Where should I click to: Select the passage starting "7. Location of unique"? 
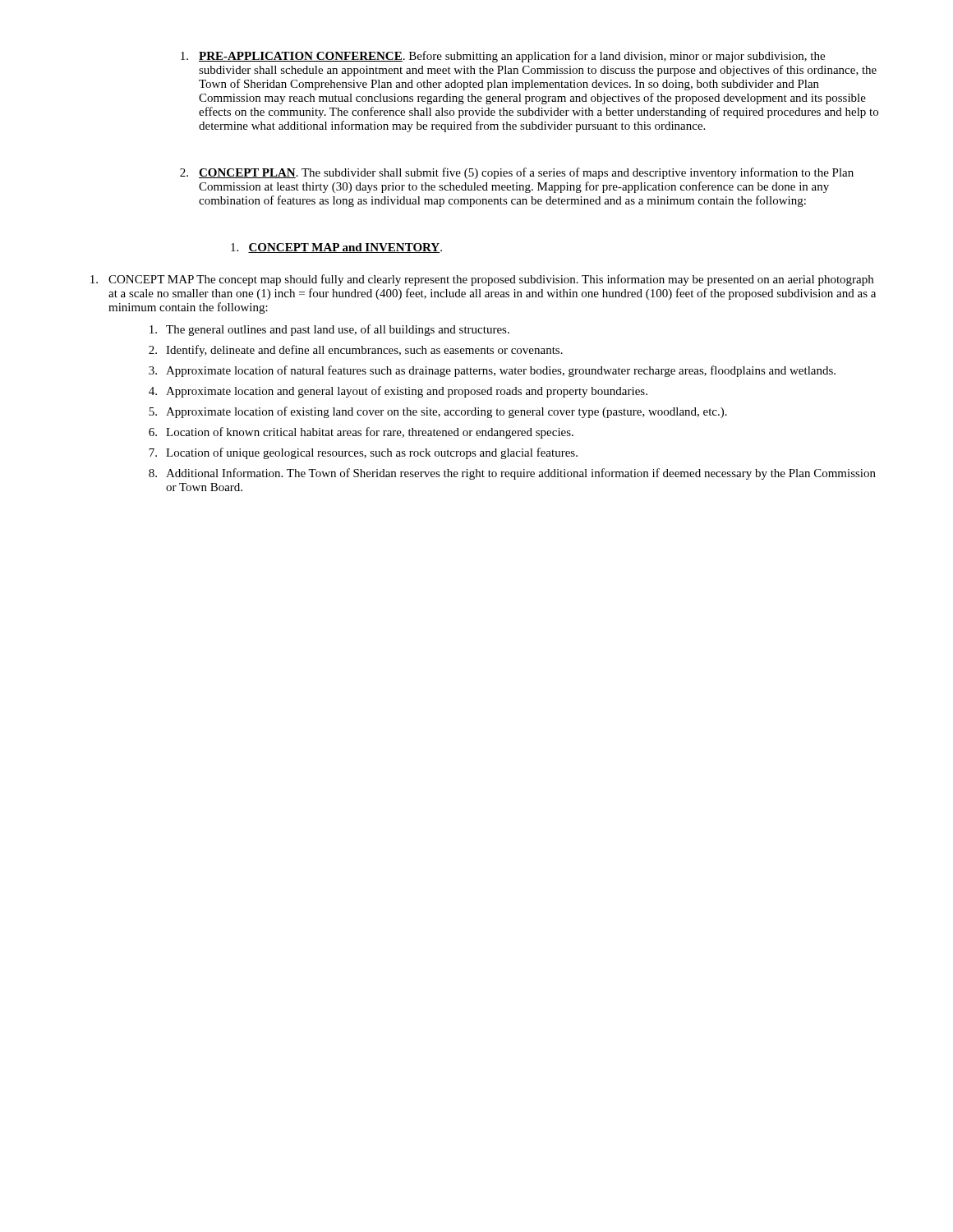[x=506, y=453]
